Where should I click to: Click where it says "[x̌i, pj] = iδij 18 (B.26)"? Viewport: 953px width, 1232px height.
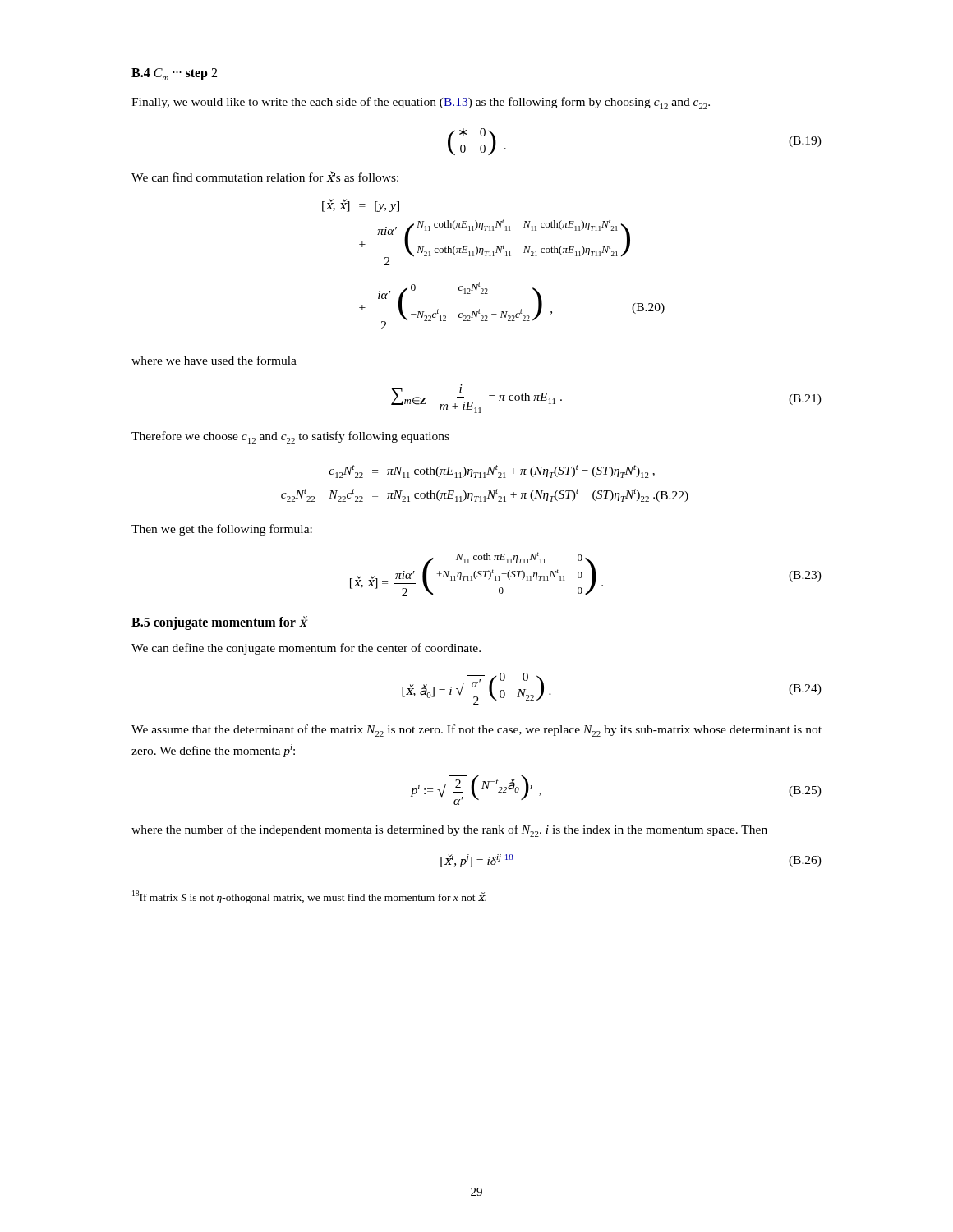(465, 860)
